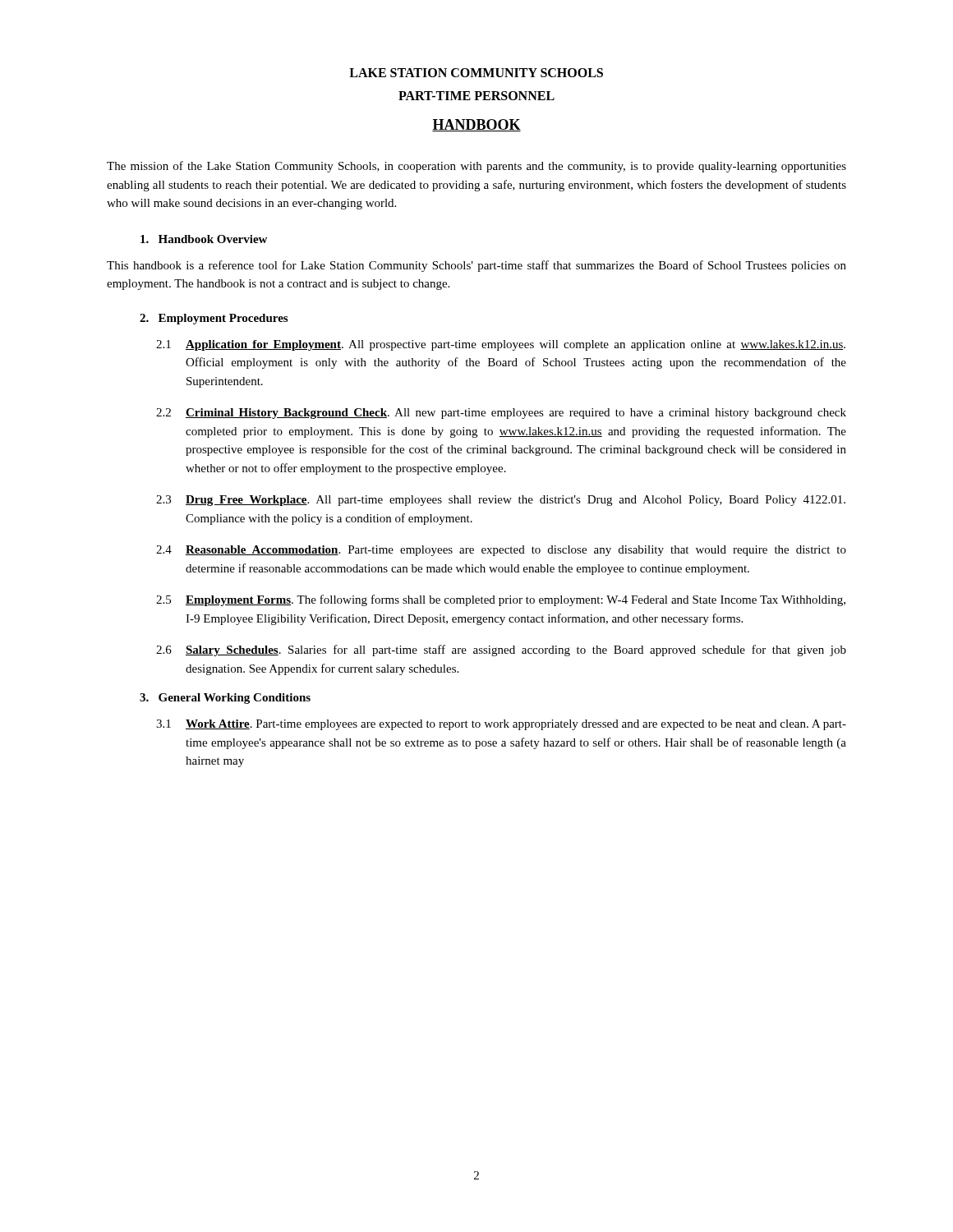Image resolution: width=953 pixels, height=1232 pixels.
Task: Point to the block starting "2. Employment Procedures"
Action: click(x=214, y=317)
